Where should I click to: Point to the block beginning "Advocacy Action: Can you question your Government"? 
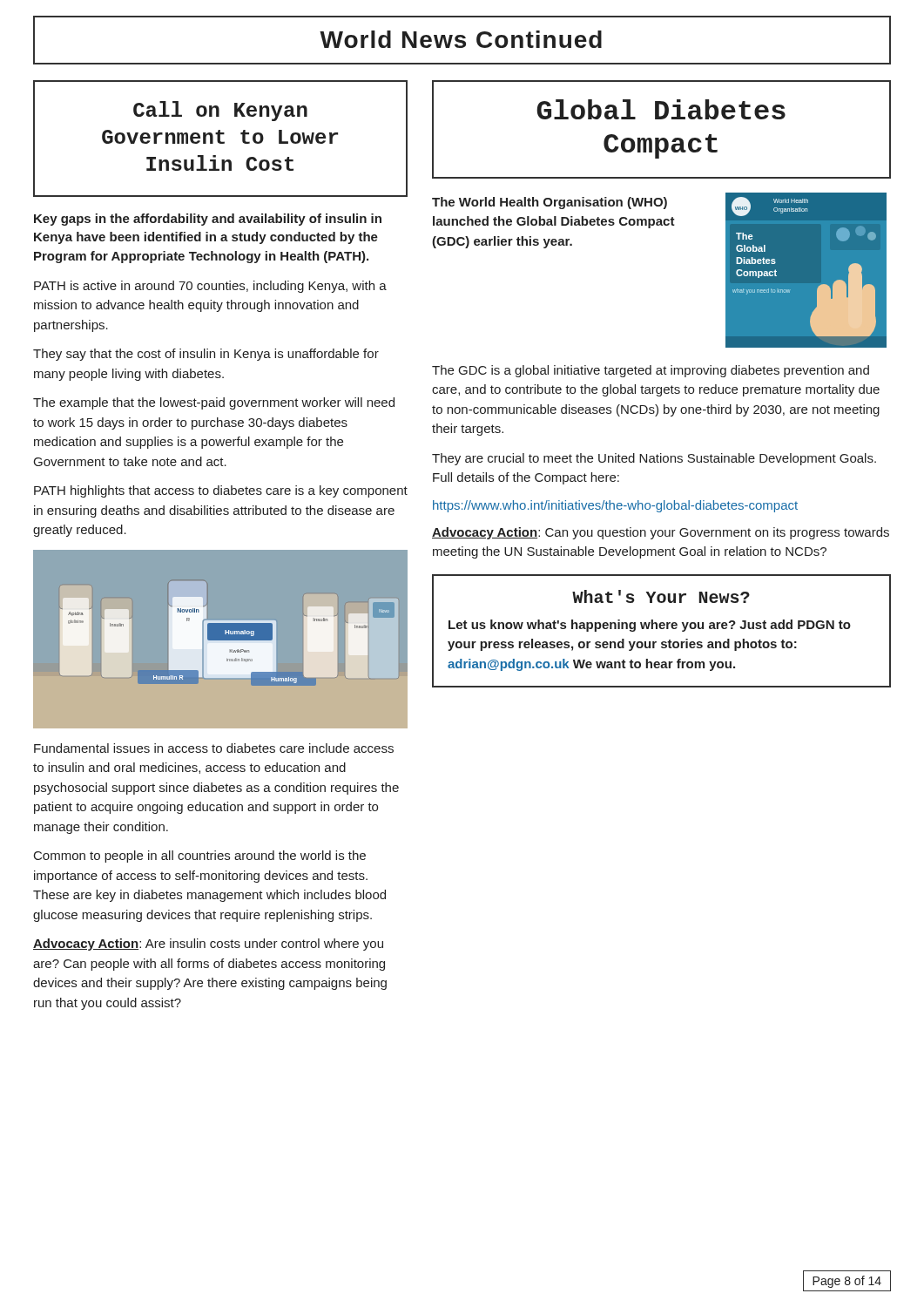tap(661, 542)
